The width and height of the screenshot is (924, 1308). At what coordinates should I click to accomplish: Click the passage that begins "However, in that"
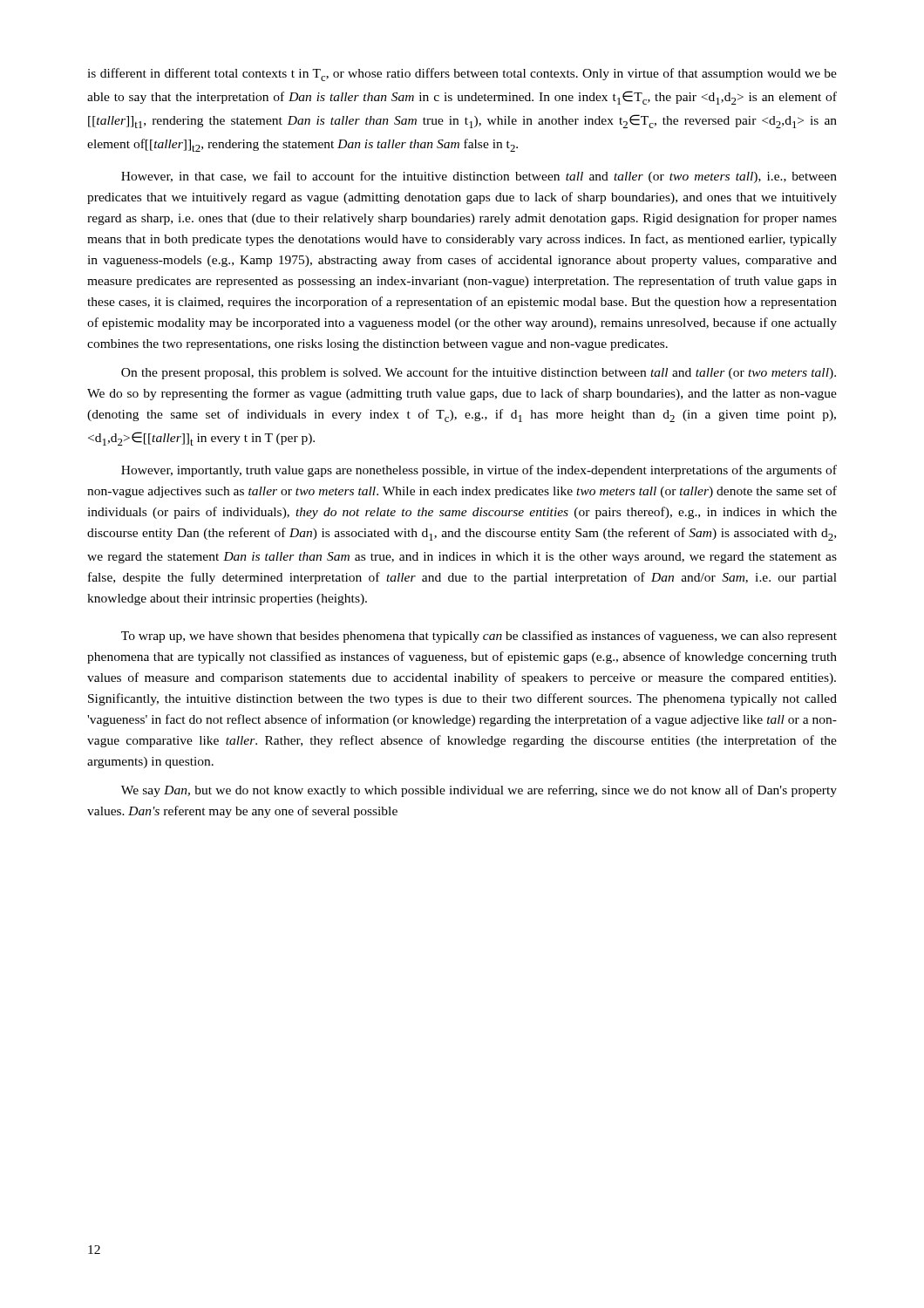pos(462,260)
